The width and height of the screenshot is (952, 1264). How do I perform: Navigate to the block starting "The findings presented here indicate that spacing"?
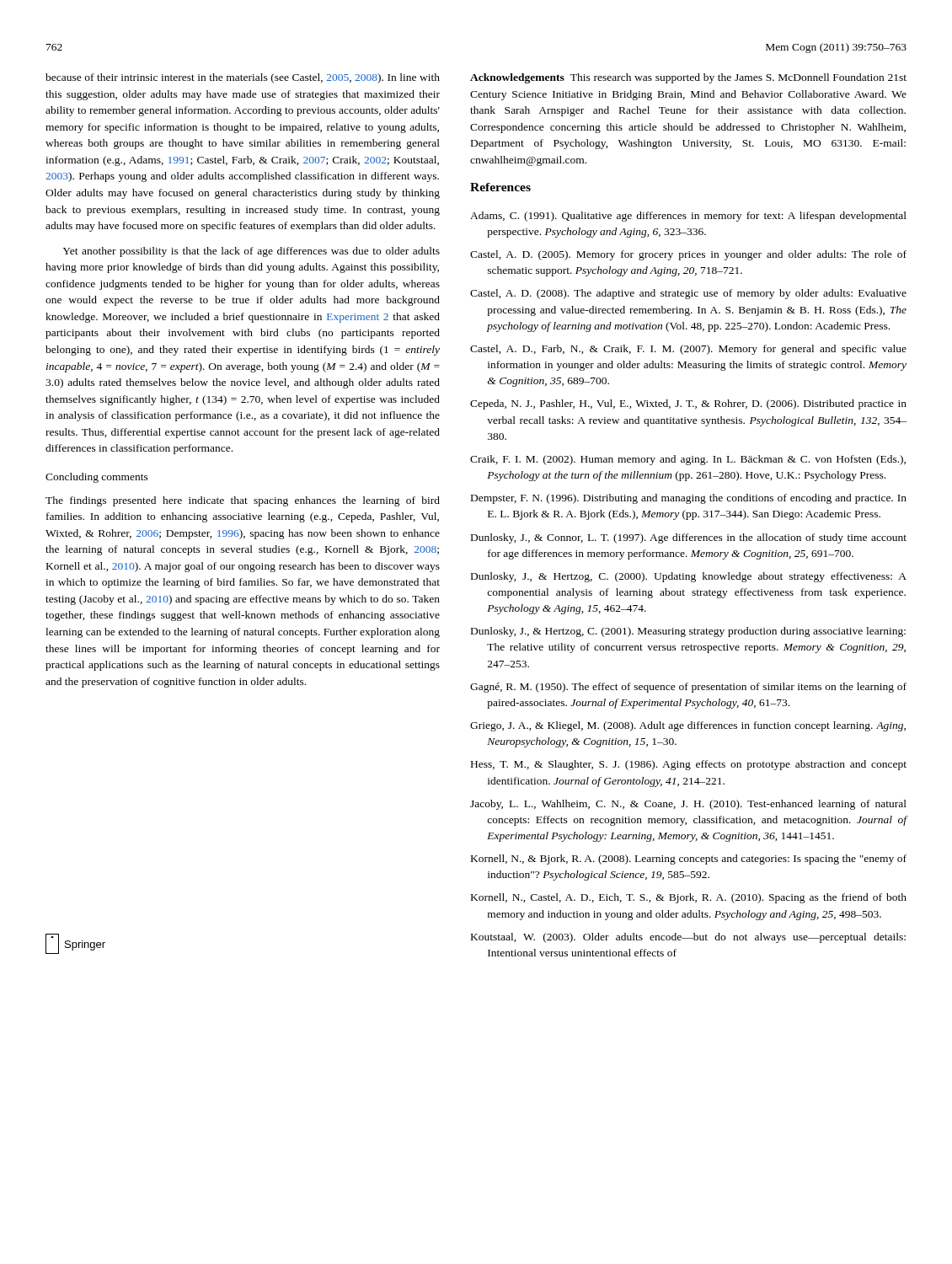pyautogui.click(x=243, y=591)
